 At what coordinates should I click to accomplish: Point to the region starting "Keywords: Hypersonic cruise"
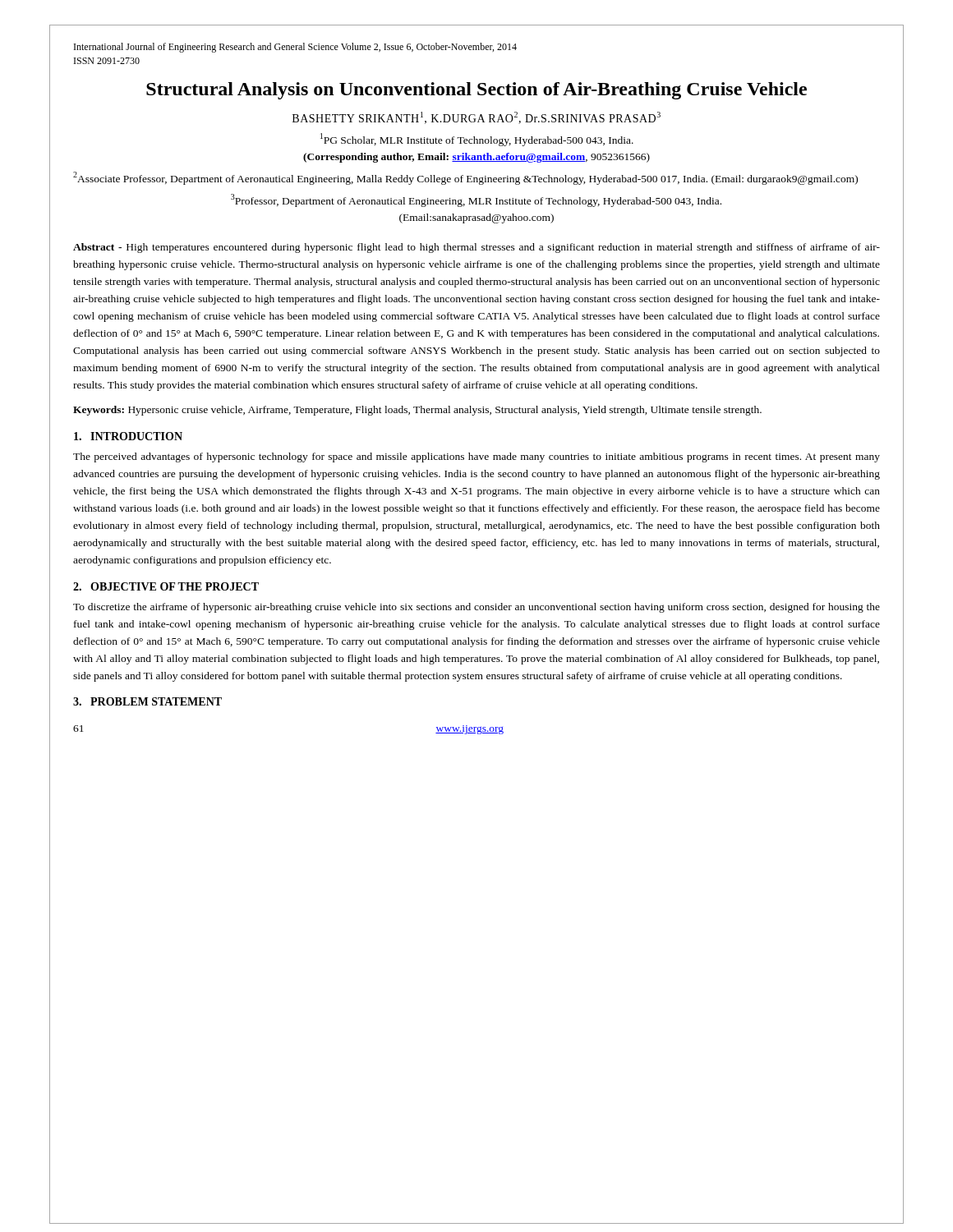[x=418, y=410]
